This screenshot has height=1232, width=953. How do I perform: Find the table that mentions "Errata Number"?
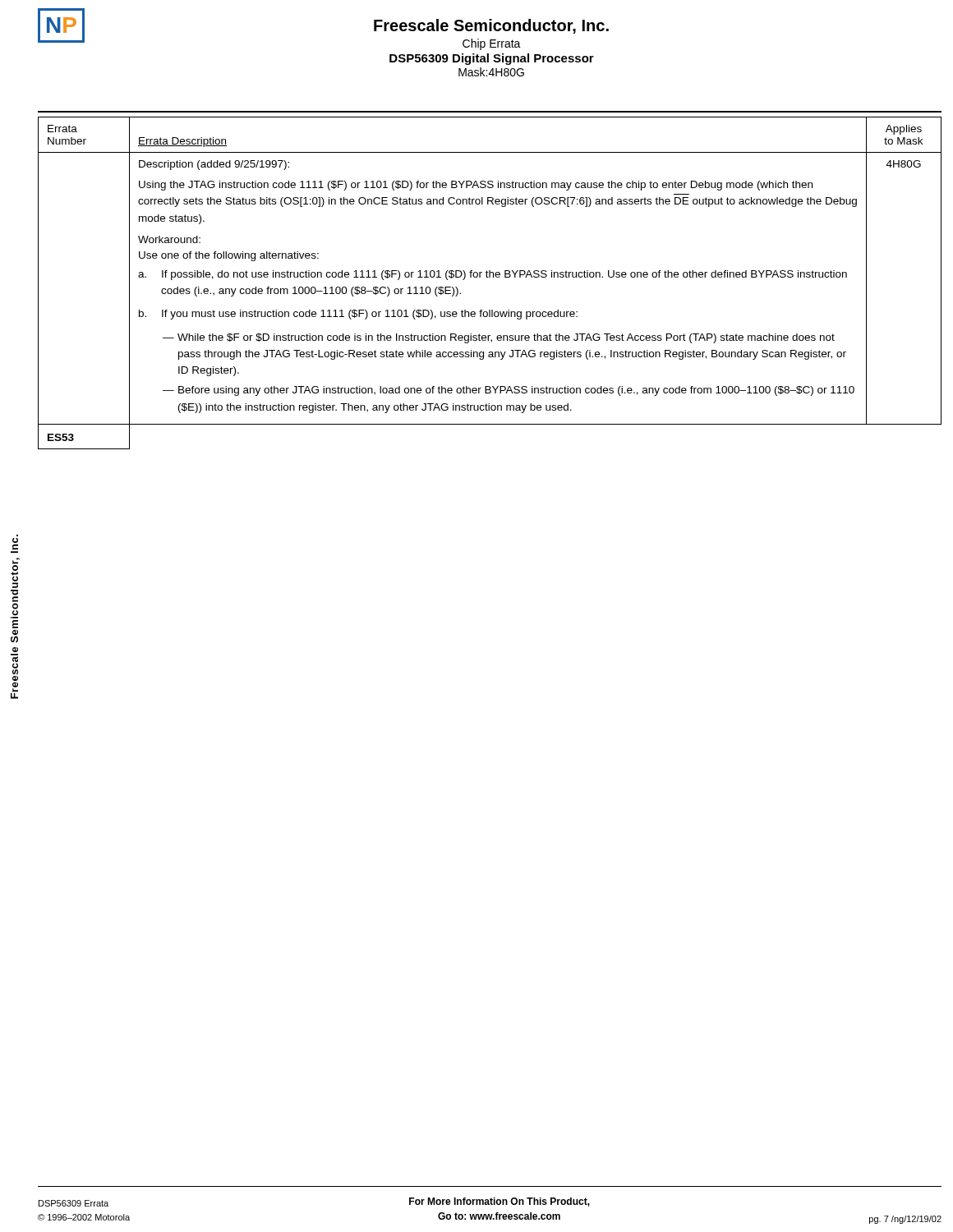click(490, 283)
